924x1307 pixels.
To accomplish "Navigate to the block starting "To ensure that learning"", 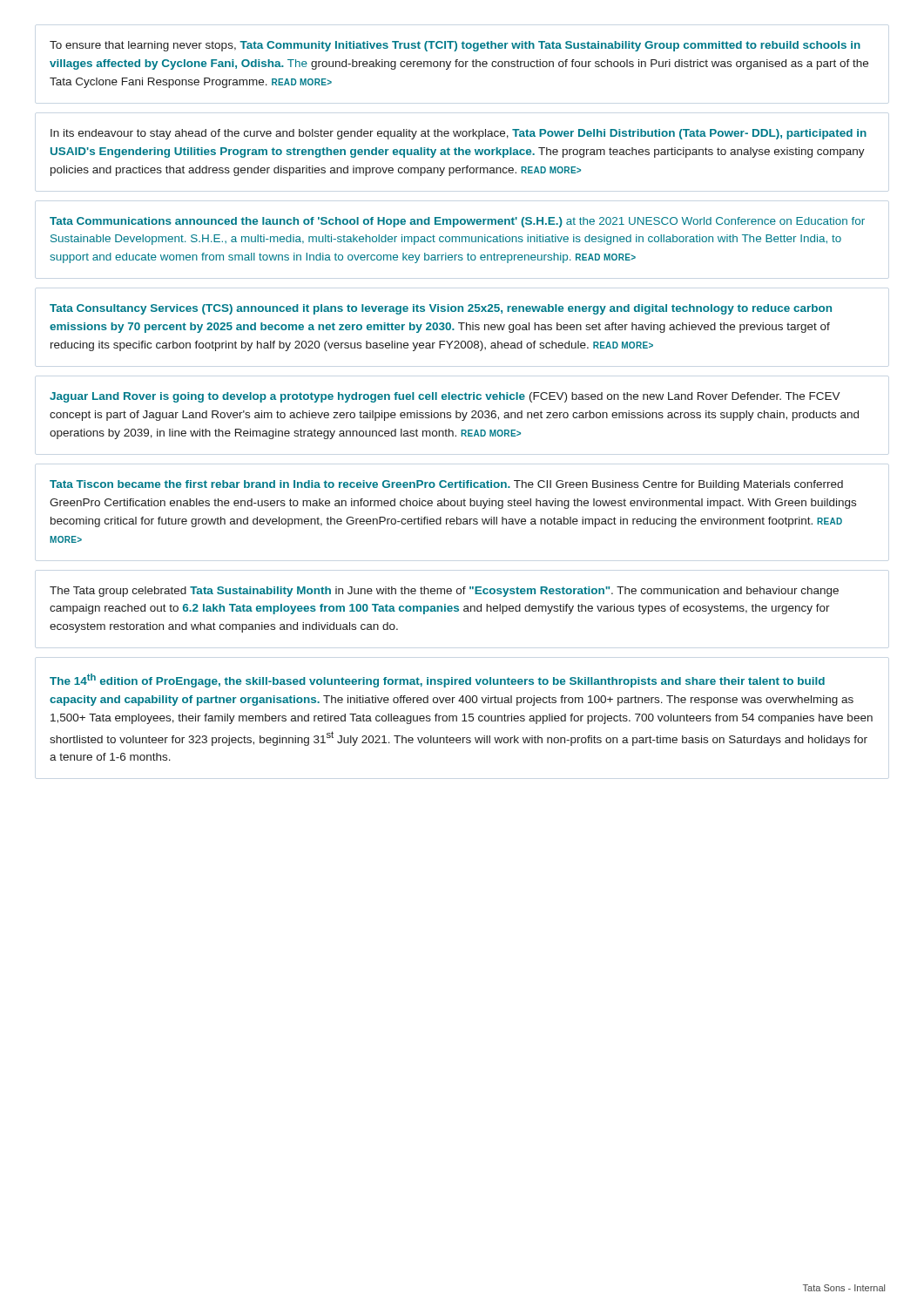I will click(x=459, y=63).
